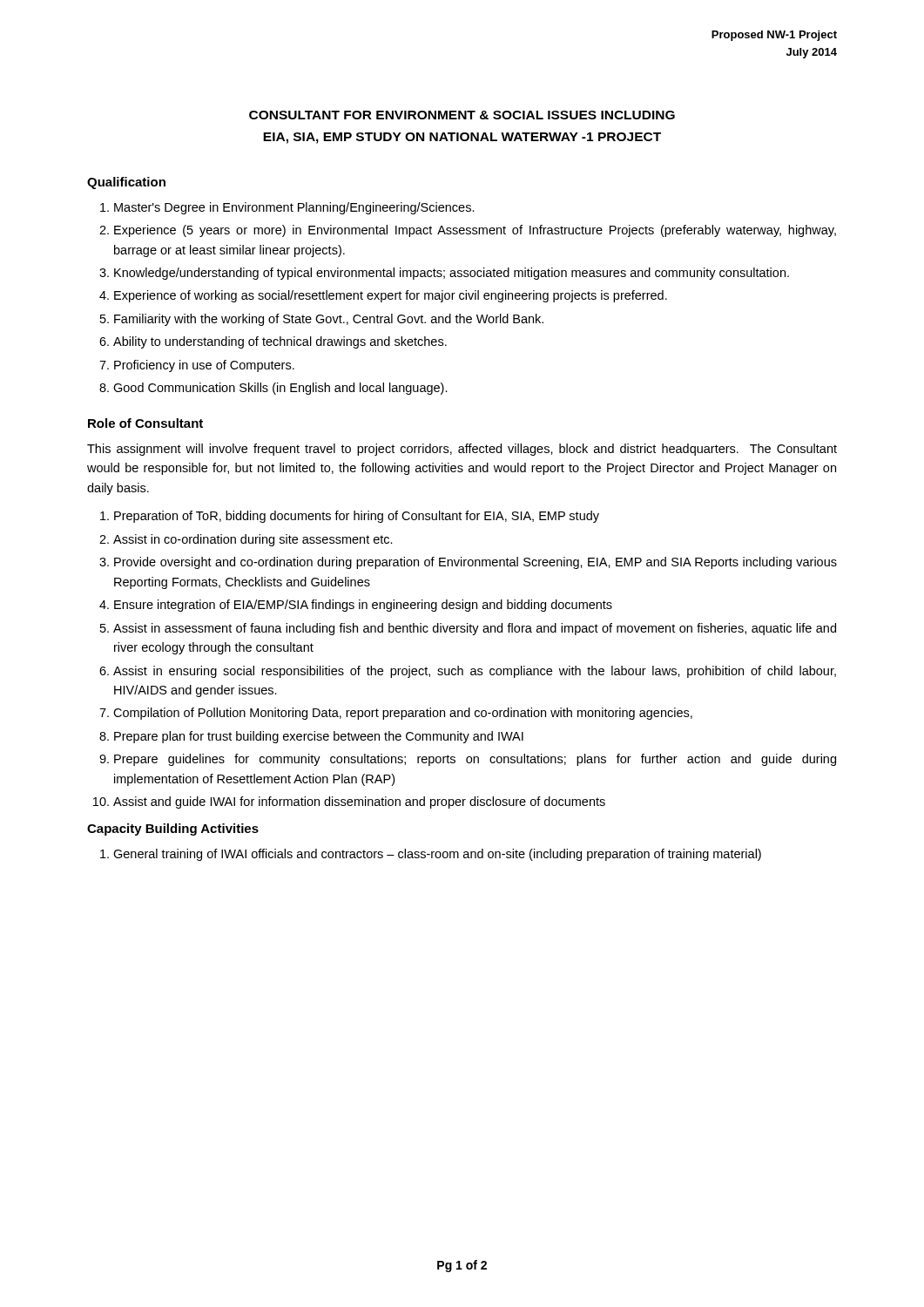Where does it say "Master's Degree in Environment Planning/Engineering/Sciences."?
924x1307 pixels.
click(x=294, y=207)
